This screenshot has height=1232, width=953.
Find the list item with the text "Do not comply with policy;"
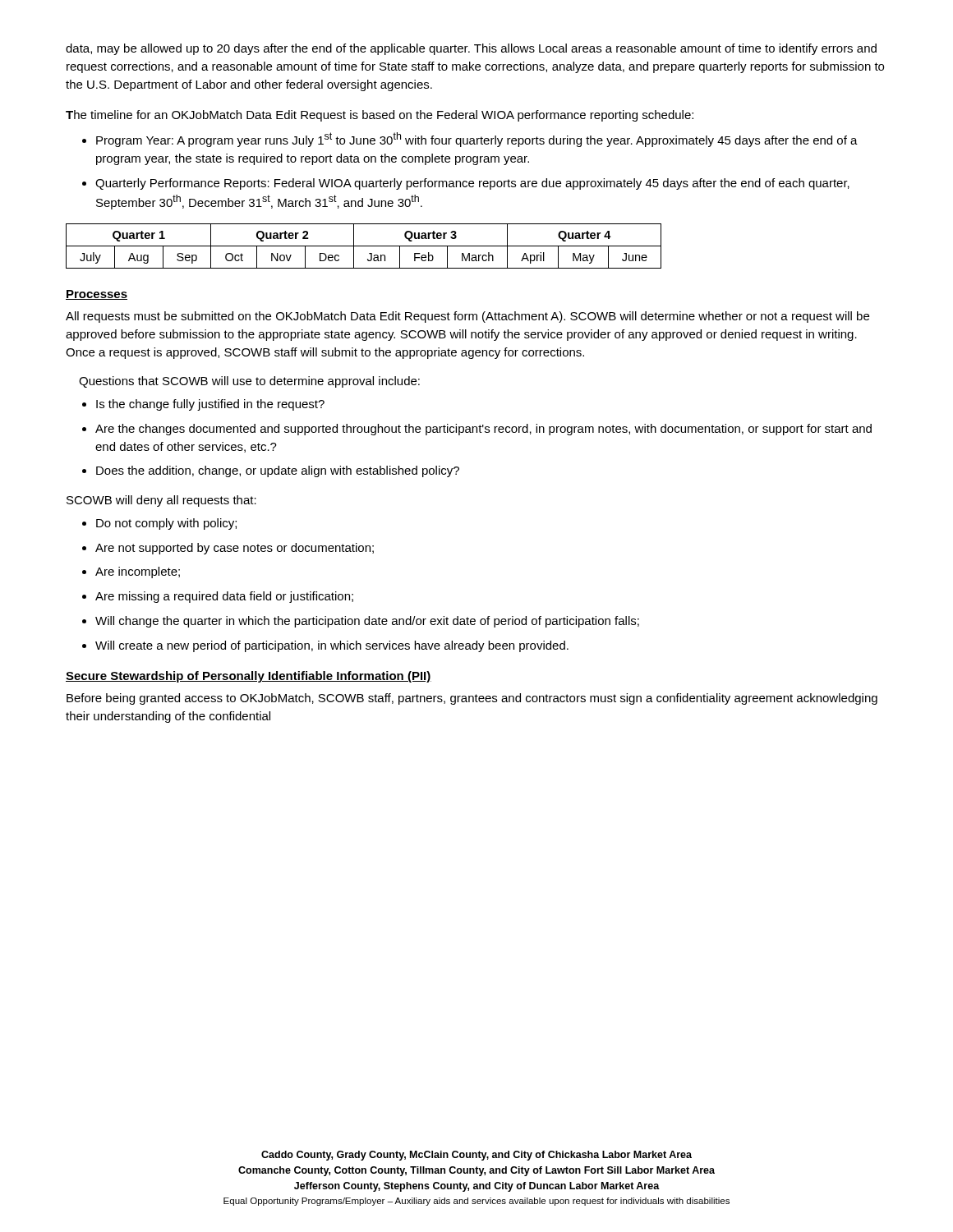point(167,523)
